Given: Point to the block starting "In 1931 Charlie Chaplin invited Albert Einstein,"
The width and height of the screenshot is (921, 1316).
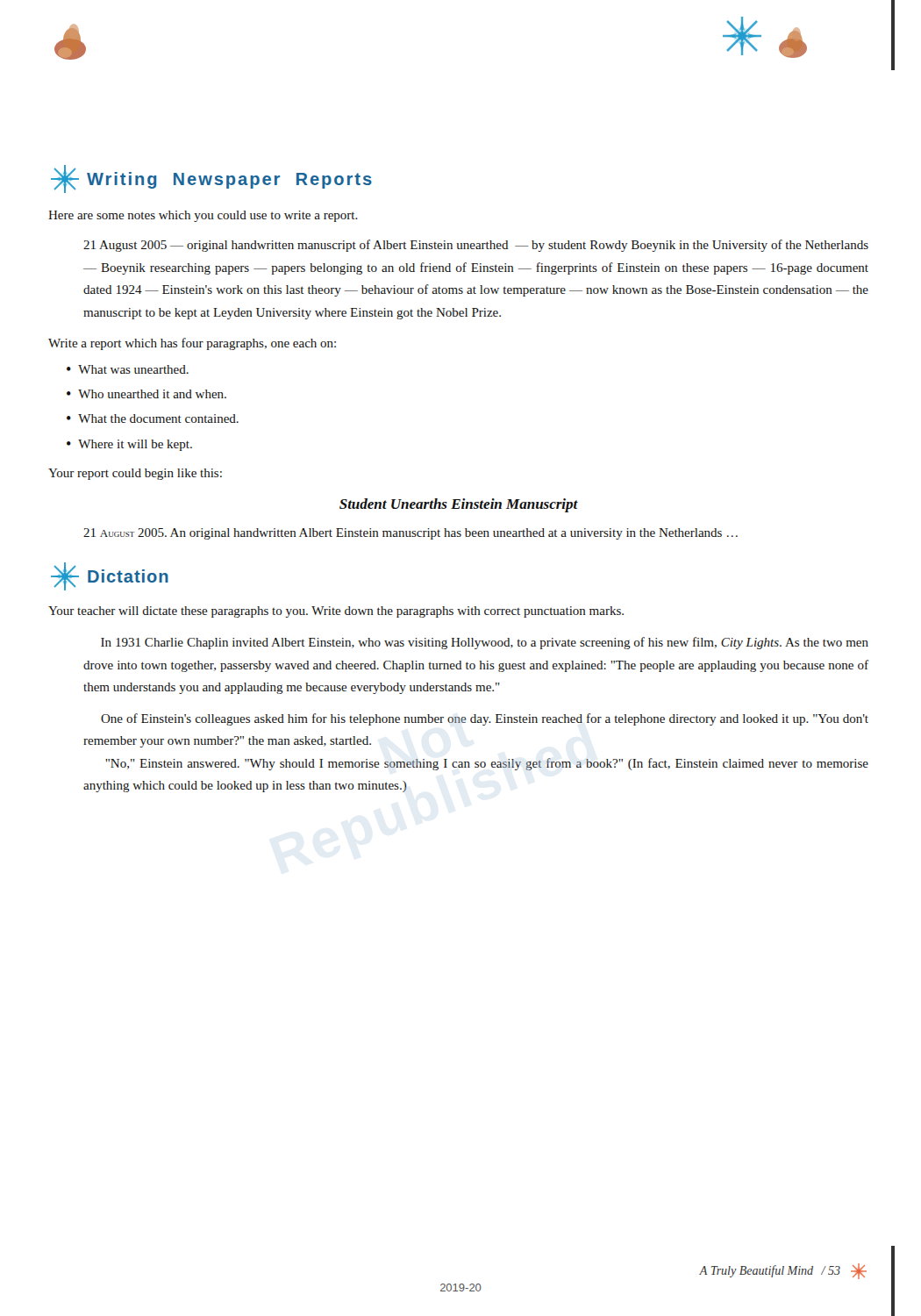Looking at the screenshot, I should [476, 665].
